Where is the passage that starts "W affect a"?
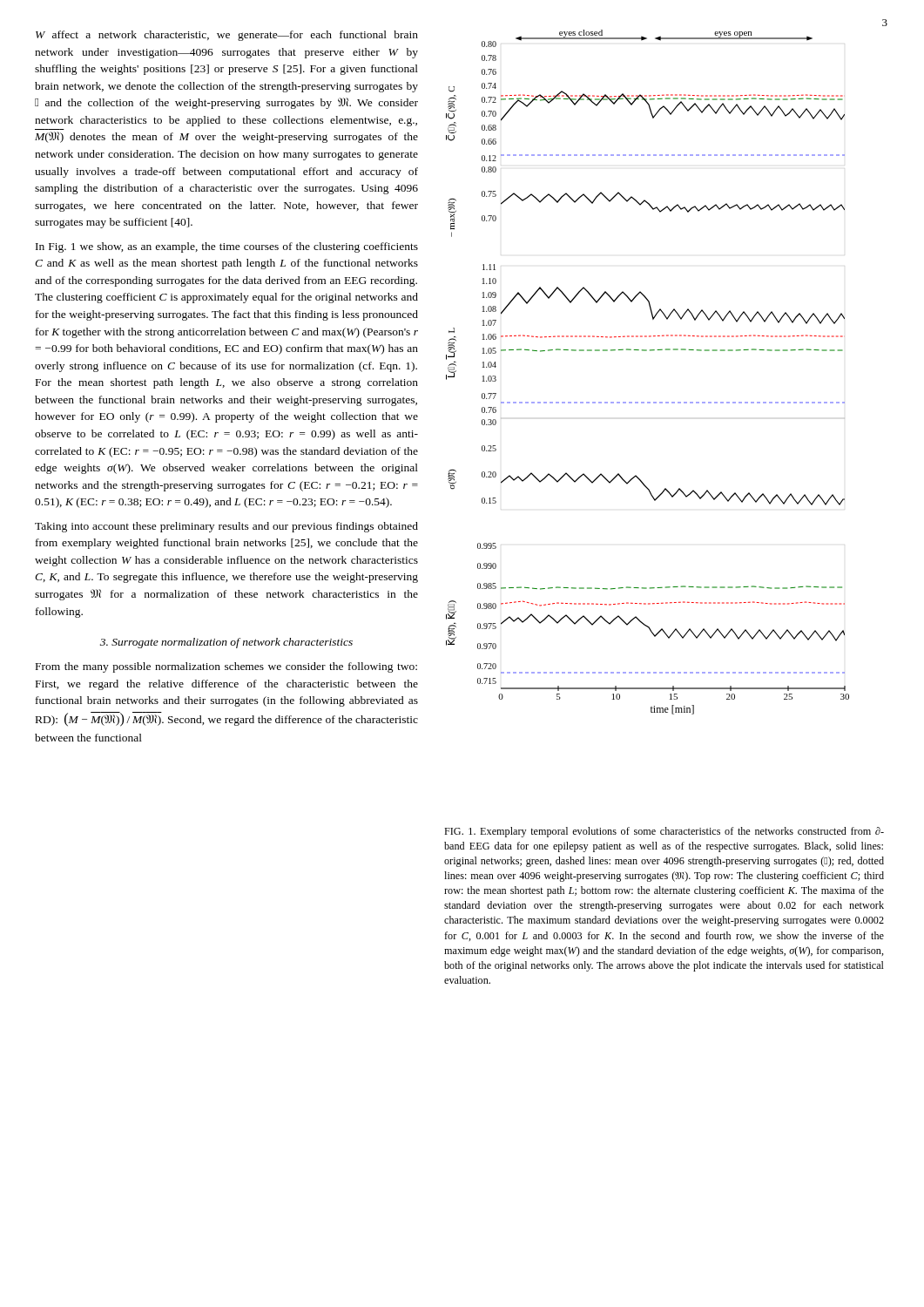Image resolution: width=924 pixels, height=1307 pixels. tap(226, 128)
